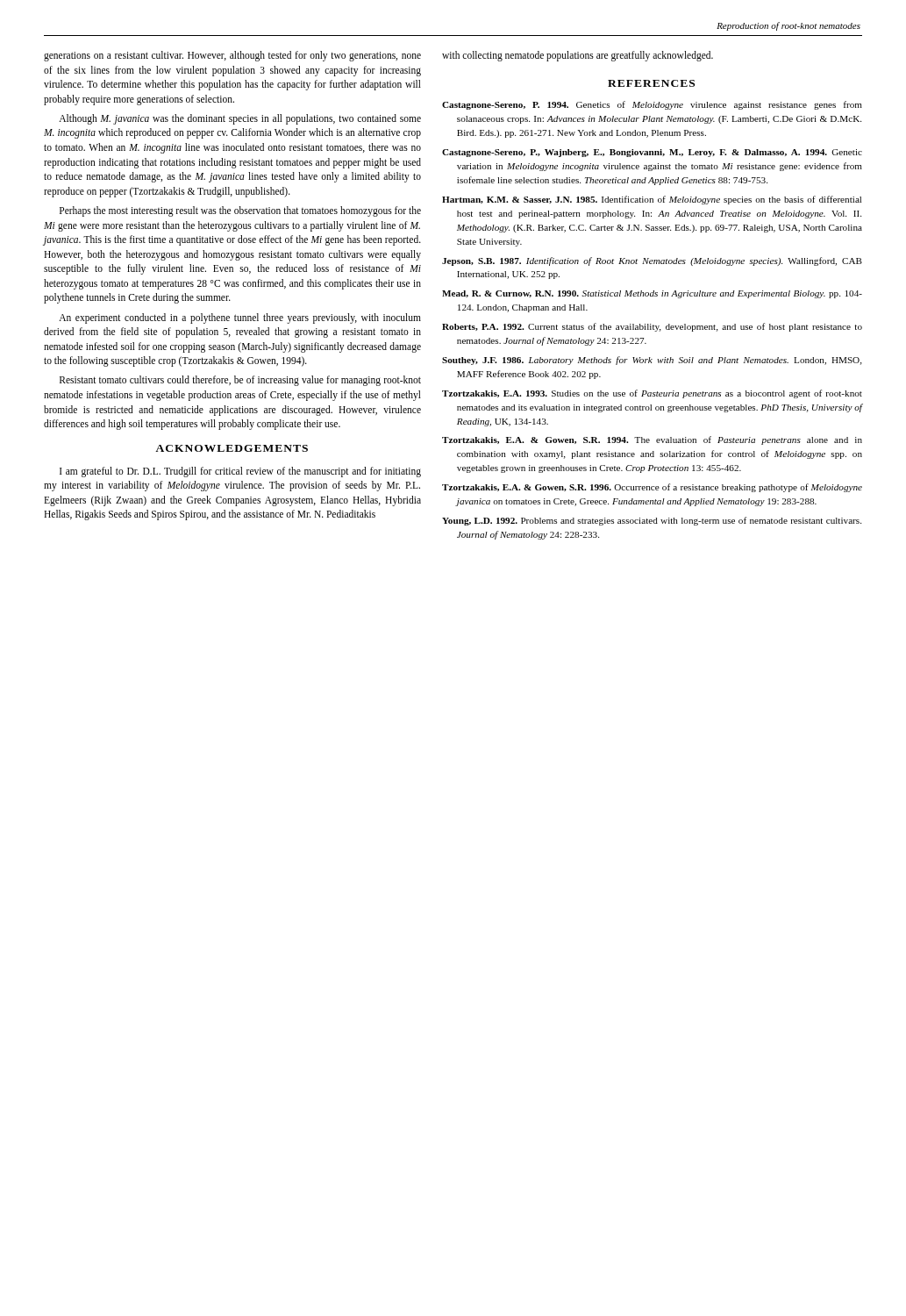Find the text starting "Castagnone-Sereno, P. 1994. Genetics of Meloidogyne virulence"
The width and height of the screenshot is (906, 1316).
pos(652,120)
